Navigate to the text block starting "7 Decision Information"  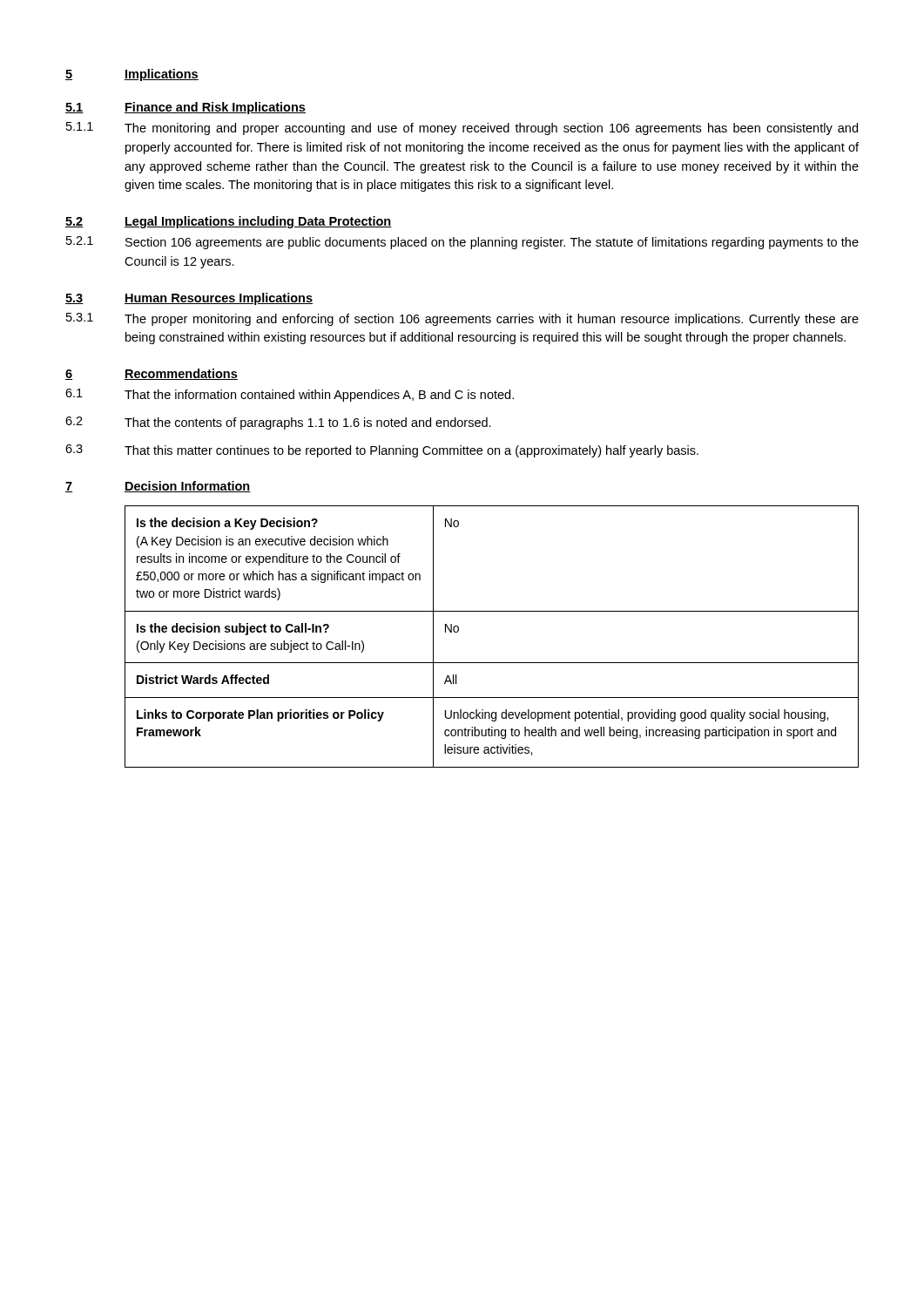coord(158,486)
